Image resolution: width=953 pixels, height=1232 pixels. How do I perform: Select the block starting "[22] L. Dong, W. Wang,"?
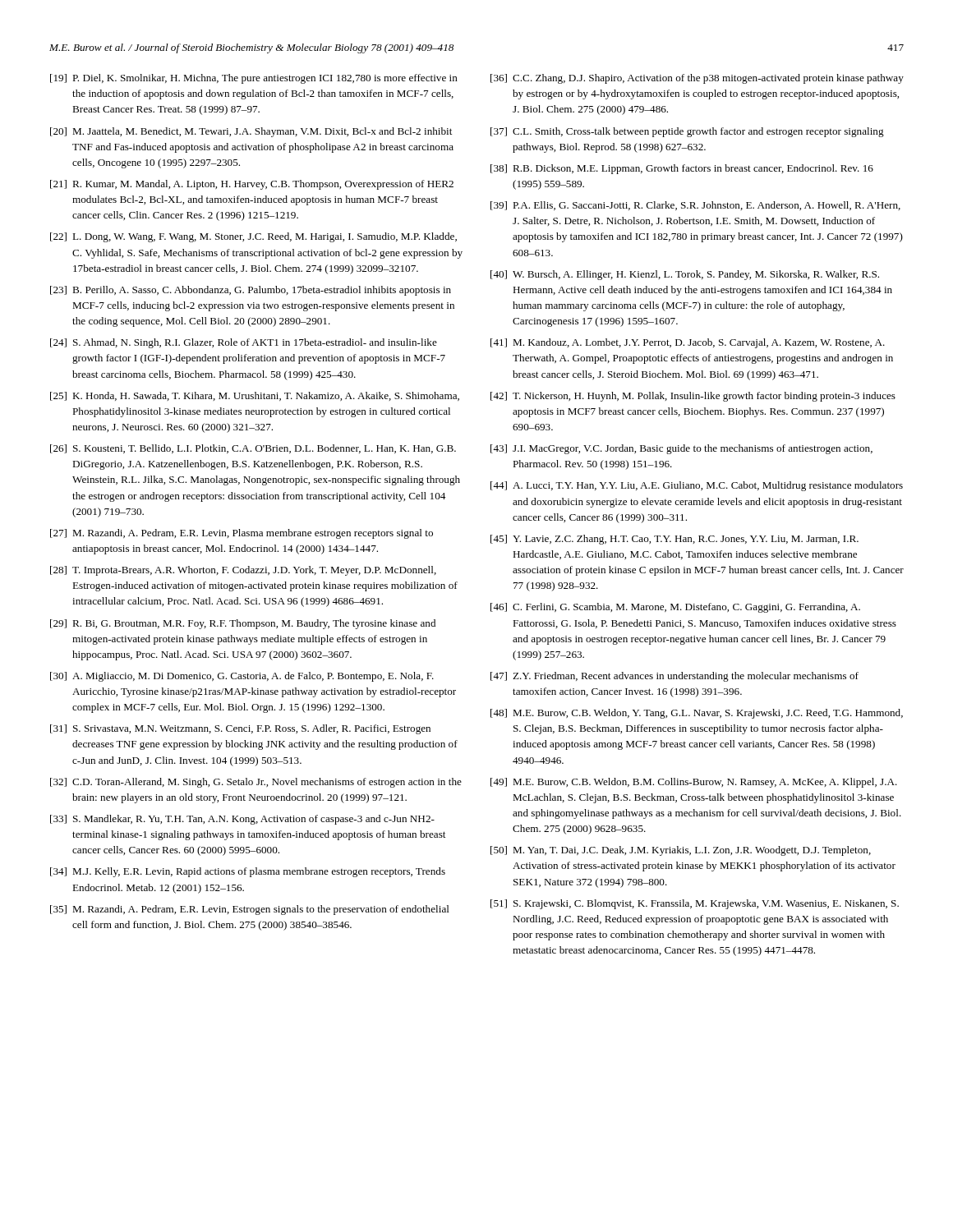[x=256, y=252]
